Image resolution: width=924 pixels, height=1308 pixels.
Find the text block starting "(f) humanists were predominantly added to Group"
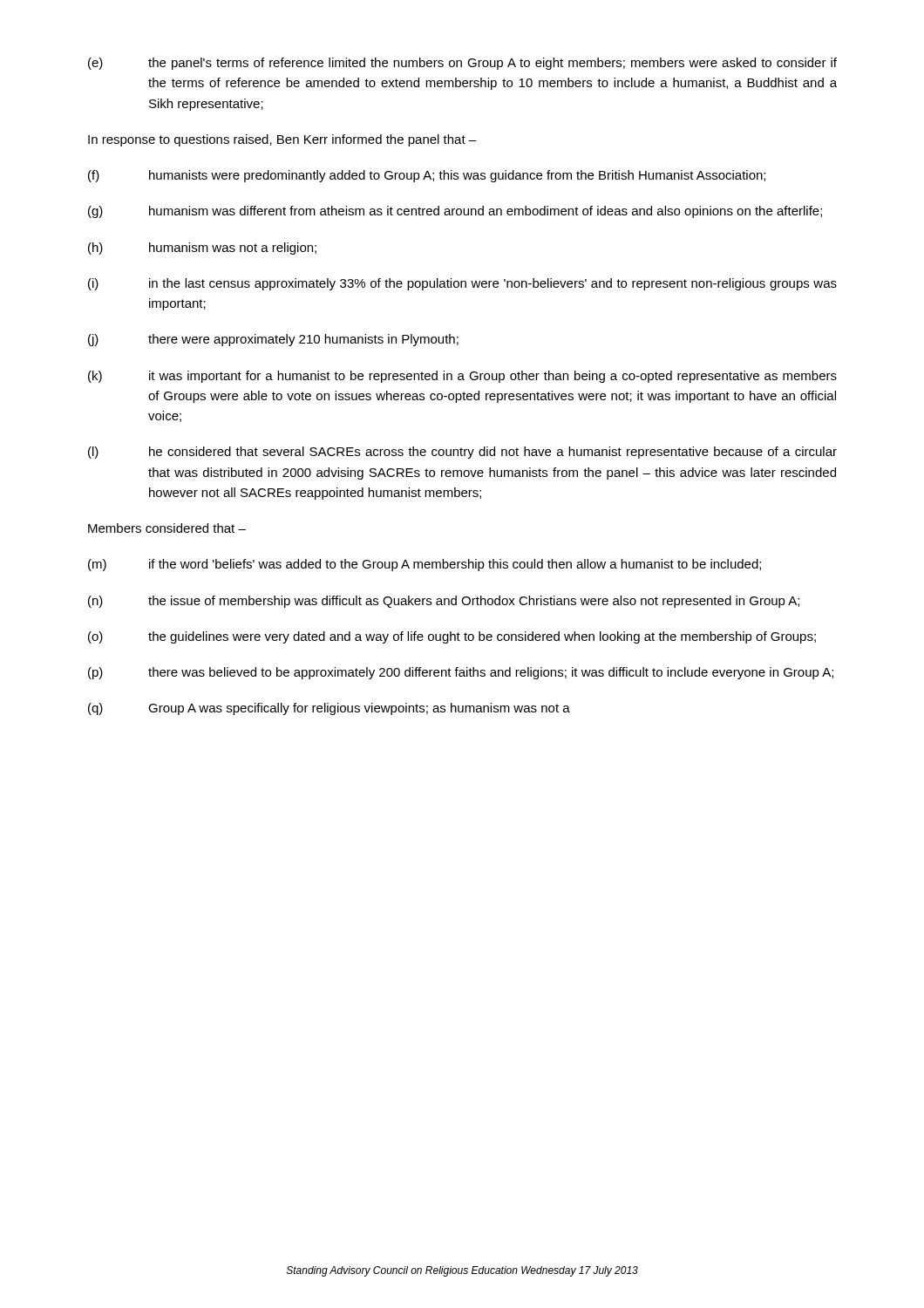pyautogui.click(x=462, y=175)
